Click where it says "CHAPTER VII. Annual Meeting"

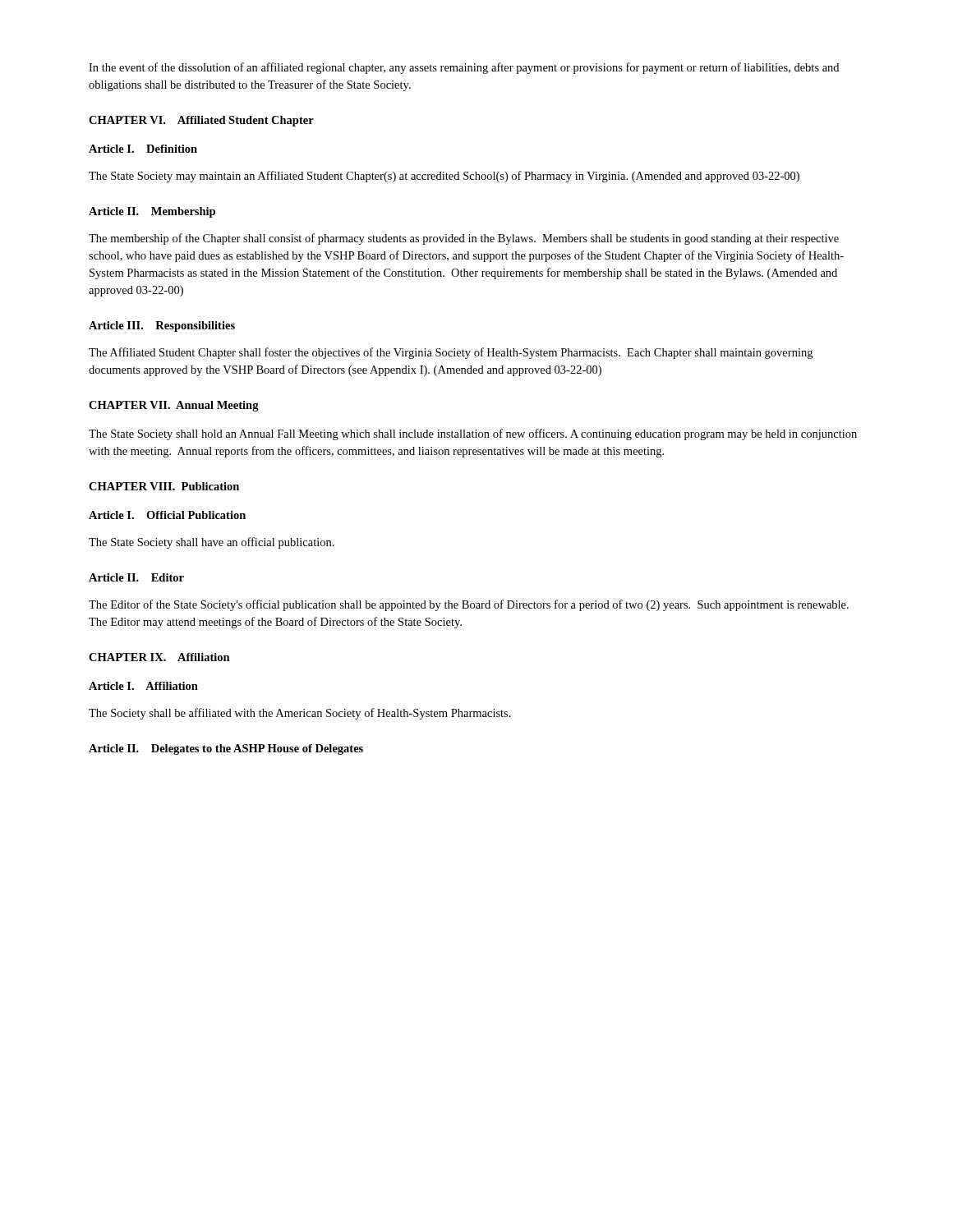173,405
